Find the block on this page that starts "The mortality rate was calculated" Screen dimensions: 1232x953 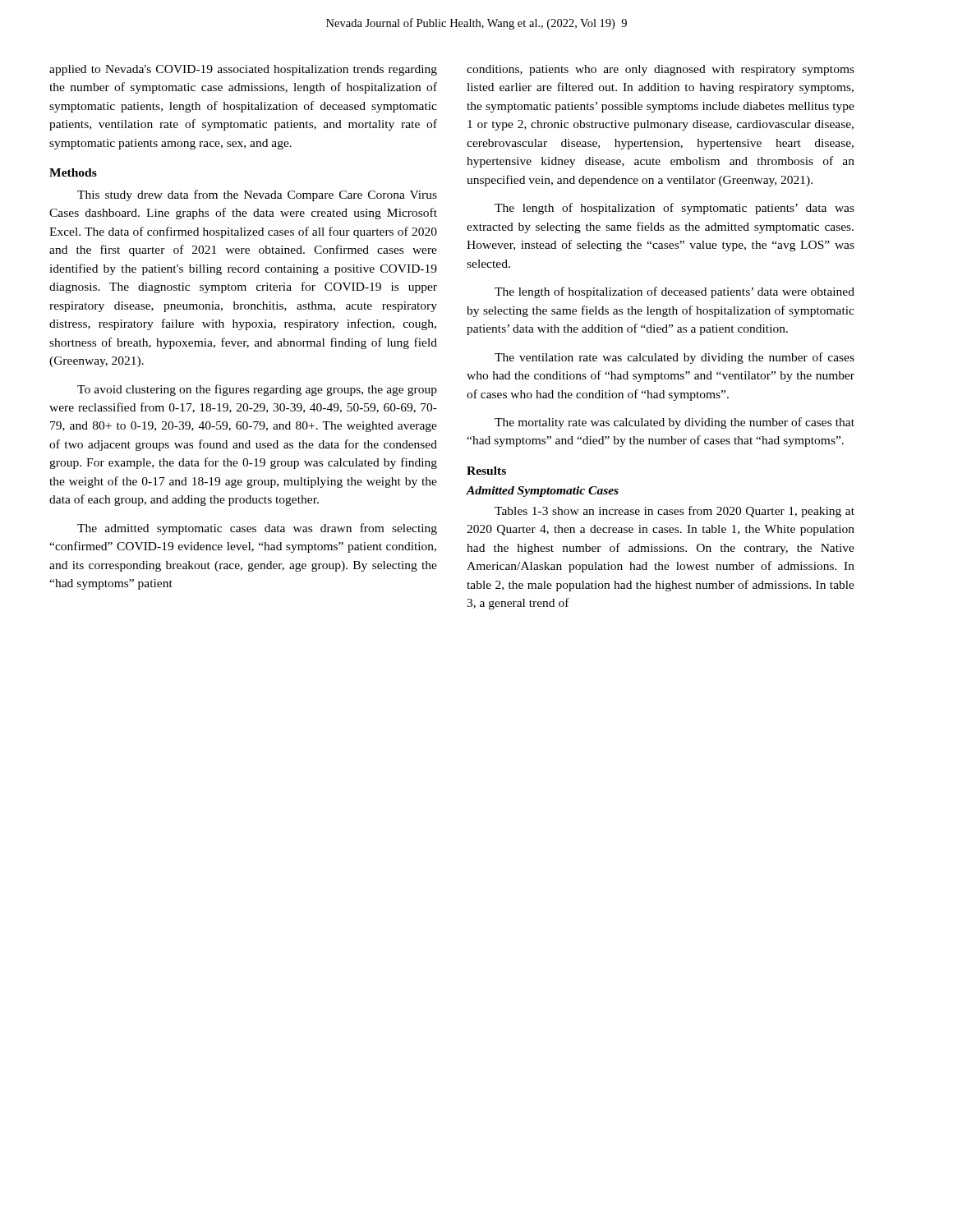pyautogui.click(x=661, y=432)
